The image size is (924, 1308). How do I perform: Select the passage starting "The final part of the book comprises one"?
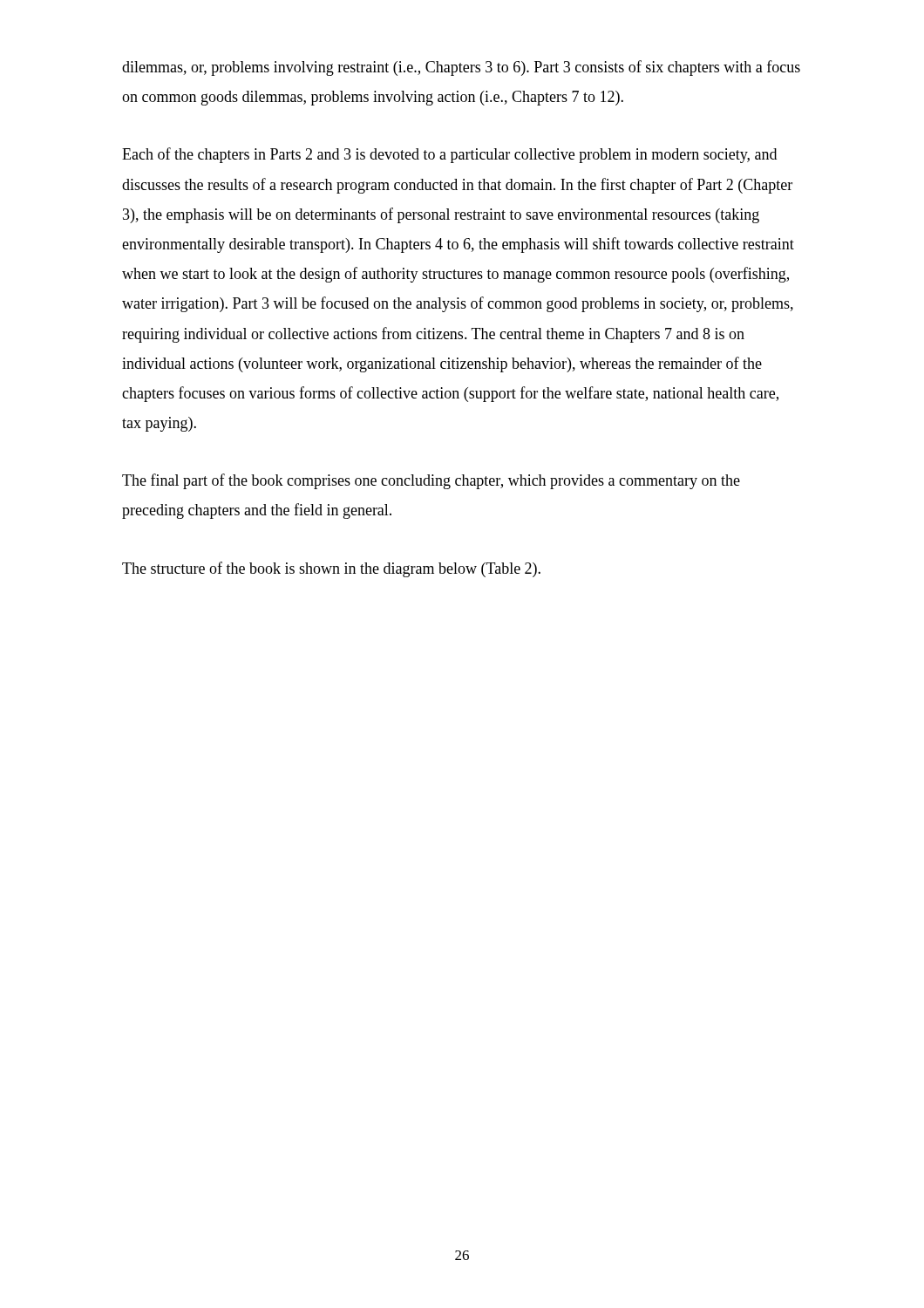tap(431, 496)
